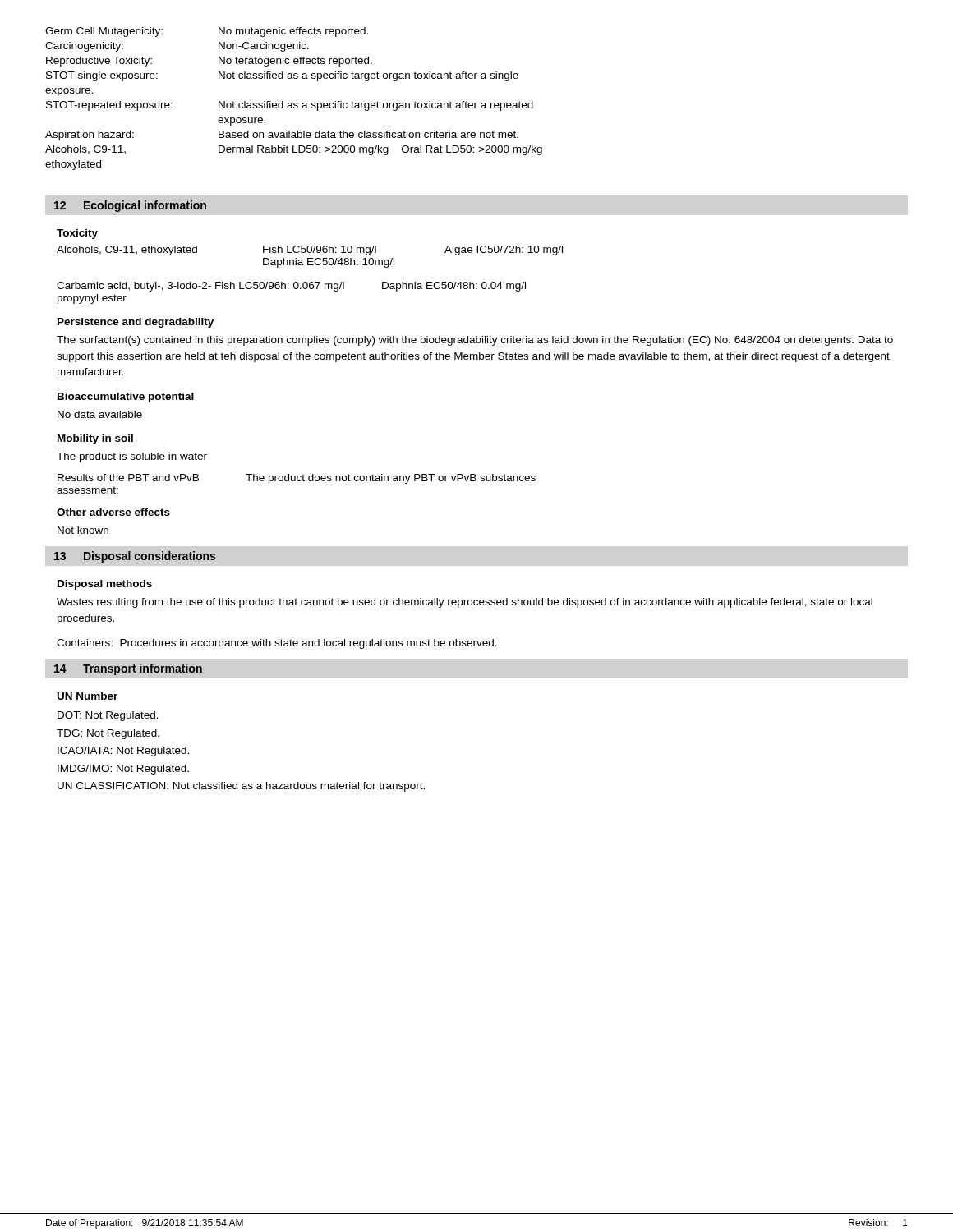953x1232 pixels.
Task: Select the section header with the text "UN Number"
Action: coord(87,696)
